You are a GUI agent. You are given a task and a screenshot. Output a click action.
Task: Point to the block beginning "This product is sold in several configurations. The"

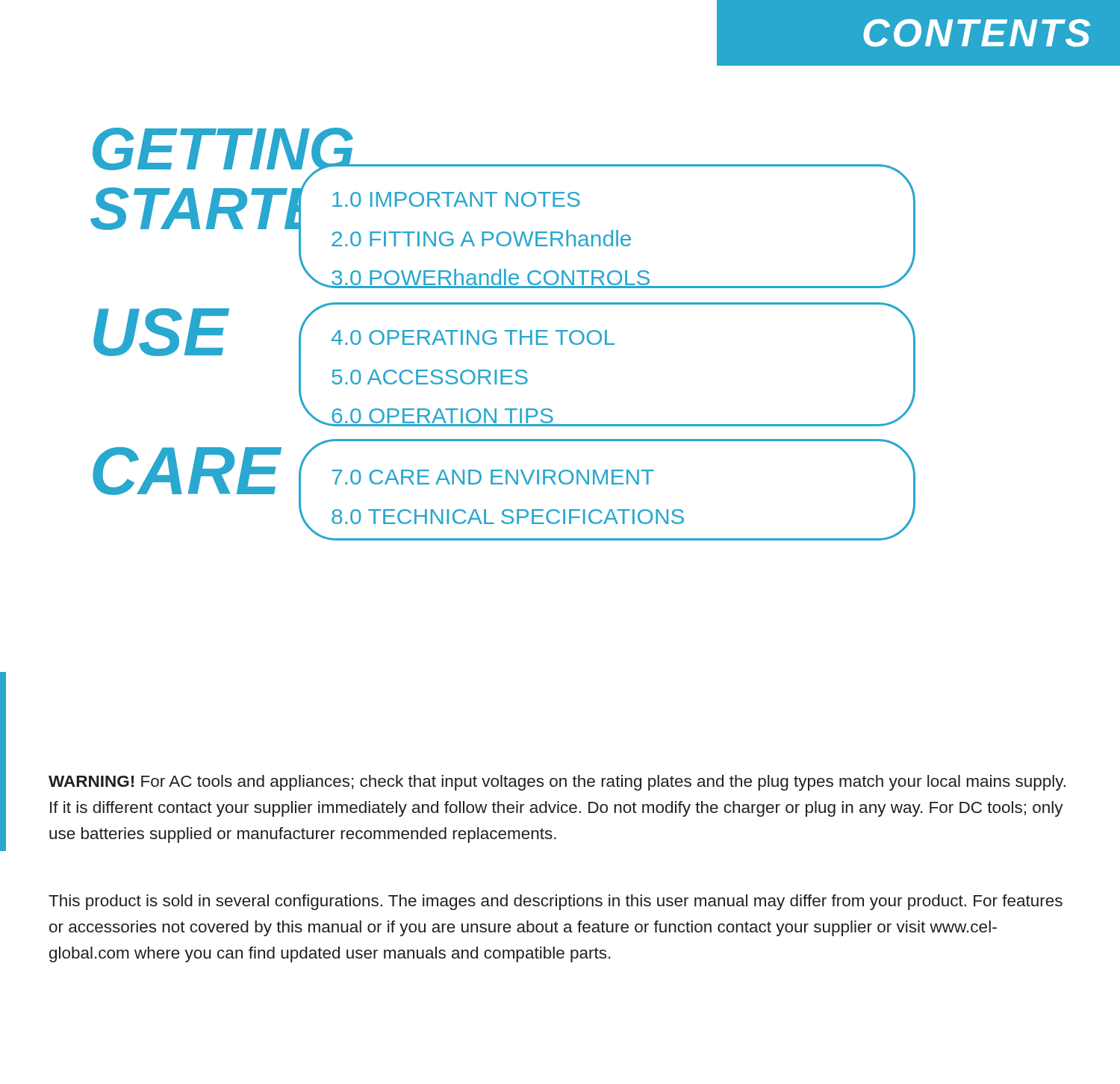point(560,927)
